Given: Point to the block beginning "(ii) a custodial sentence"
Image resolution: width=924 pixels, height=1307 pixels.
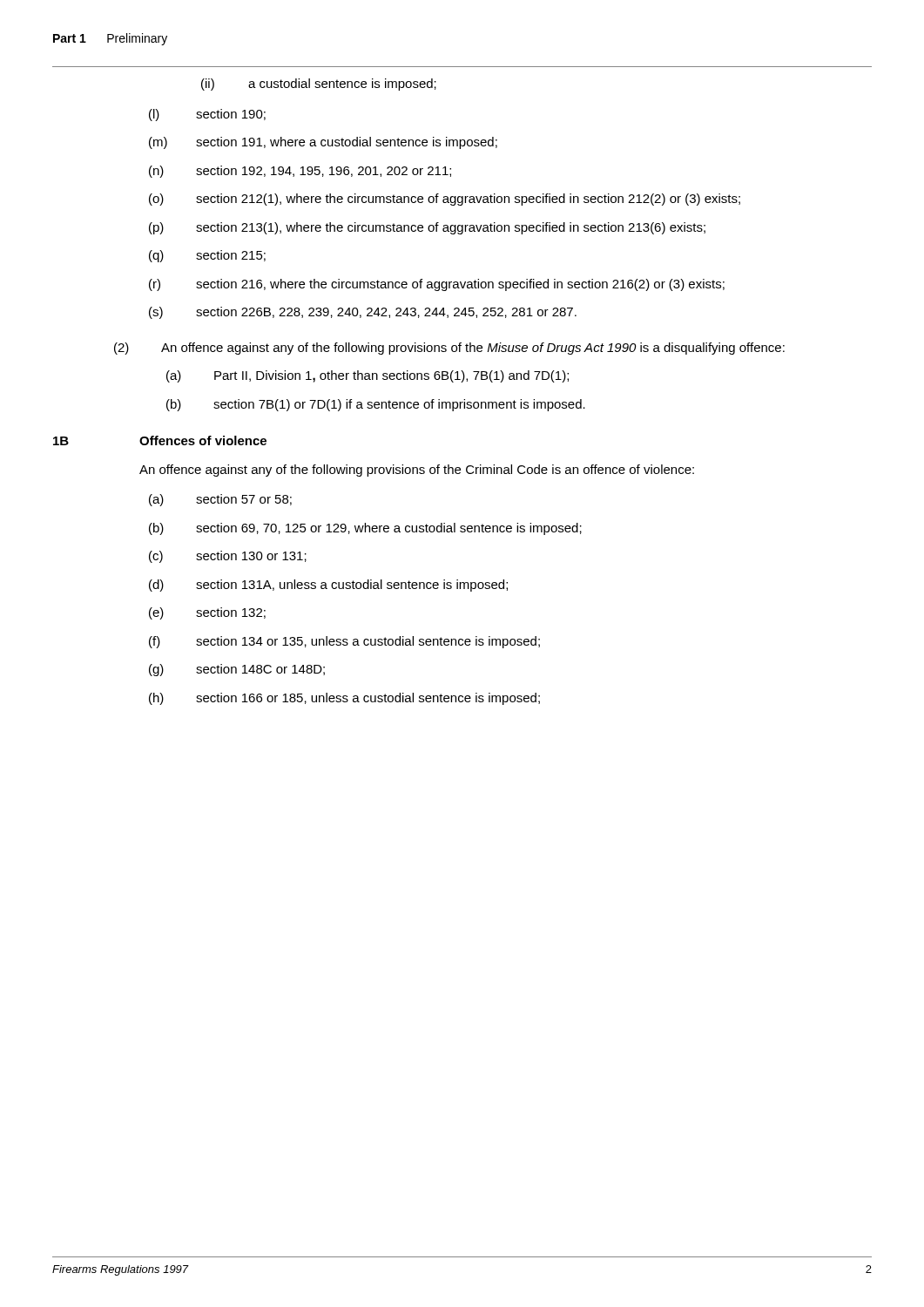Looking at the screenshot, I should point(319,85).
